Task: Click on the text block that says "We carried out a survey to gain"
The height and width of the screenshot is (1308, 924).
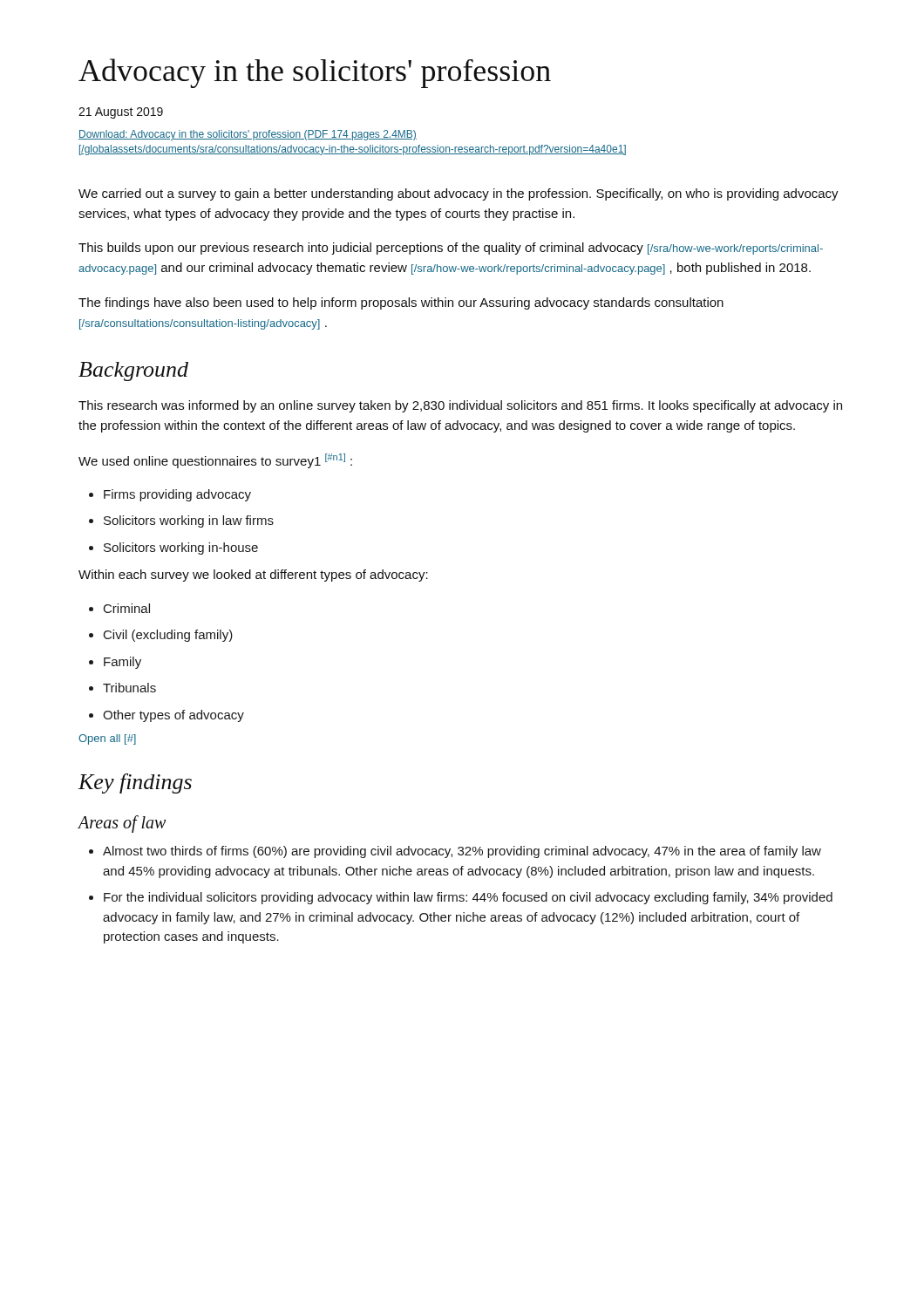Action: (x=458, y=203)
